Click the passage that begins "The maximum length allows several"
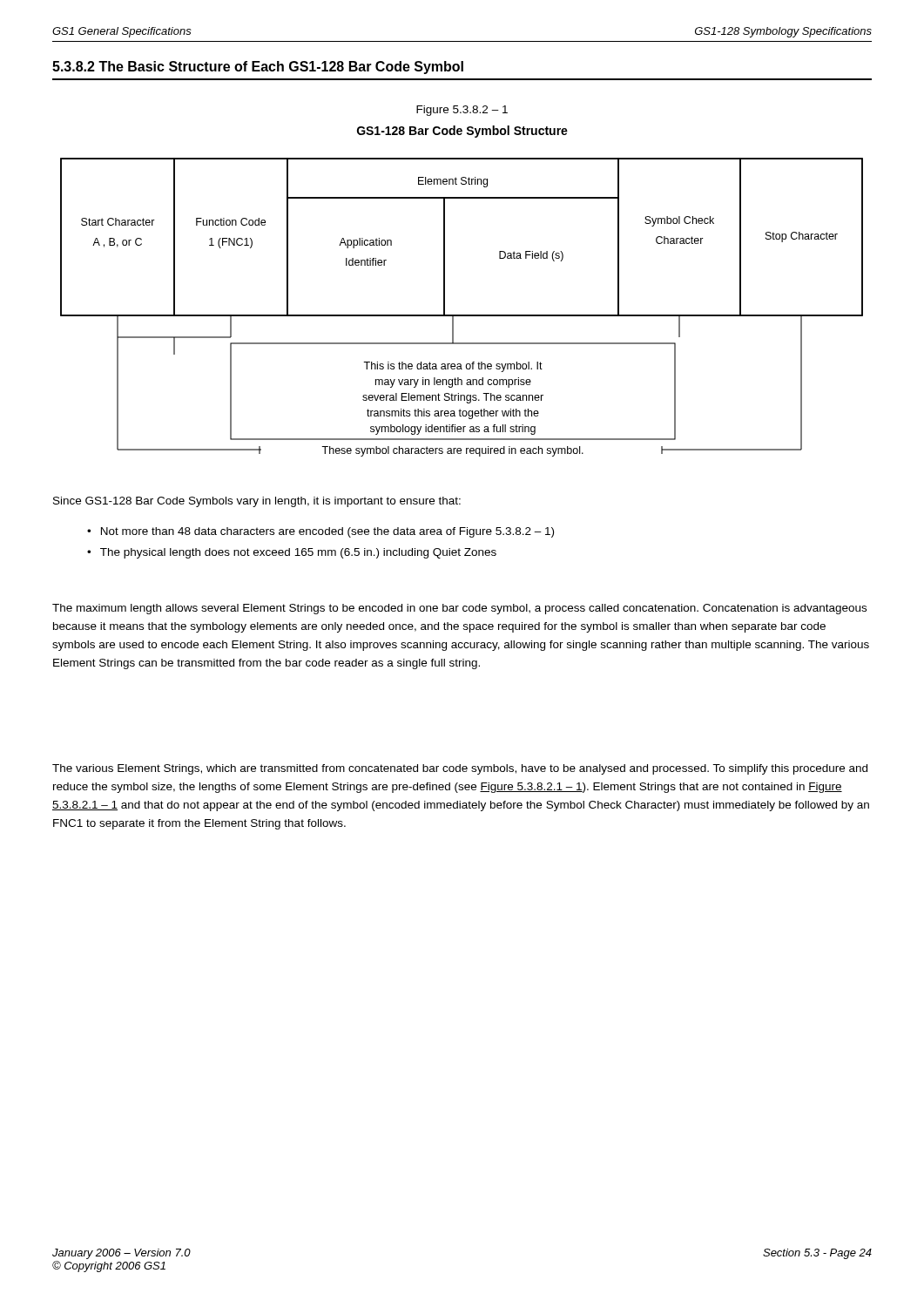This screenshot has height=1307, width=924. click(x=461, y=635)
